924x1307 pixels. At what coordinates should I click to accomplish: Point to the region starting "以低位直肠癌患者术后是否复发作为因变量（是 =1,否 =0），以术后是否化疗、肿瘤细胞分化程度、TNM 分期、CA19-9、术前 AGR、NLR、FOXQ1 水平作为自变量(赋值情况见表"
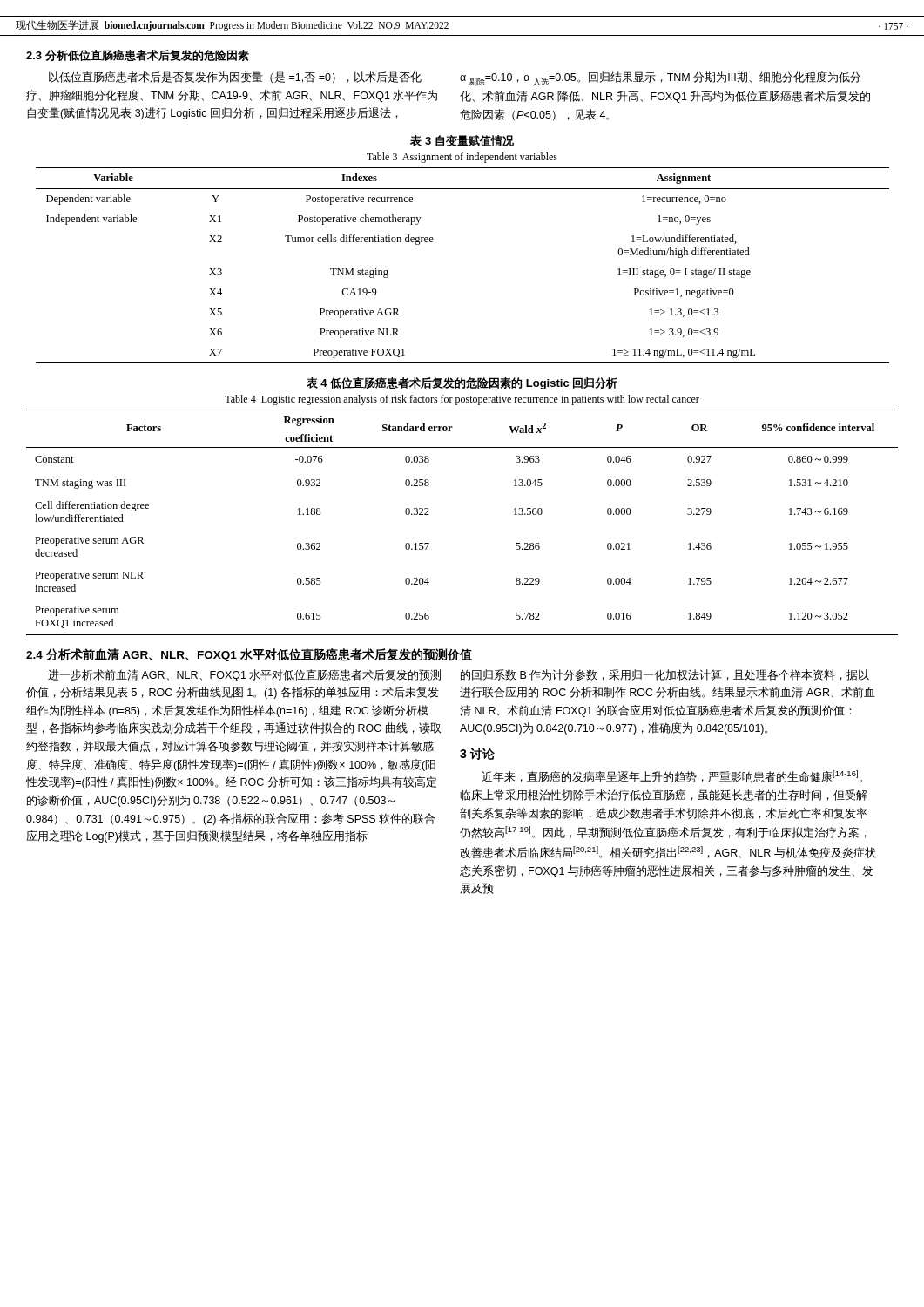point(232,96)
